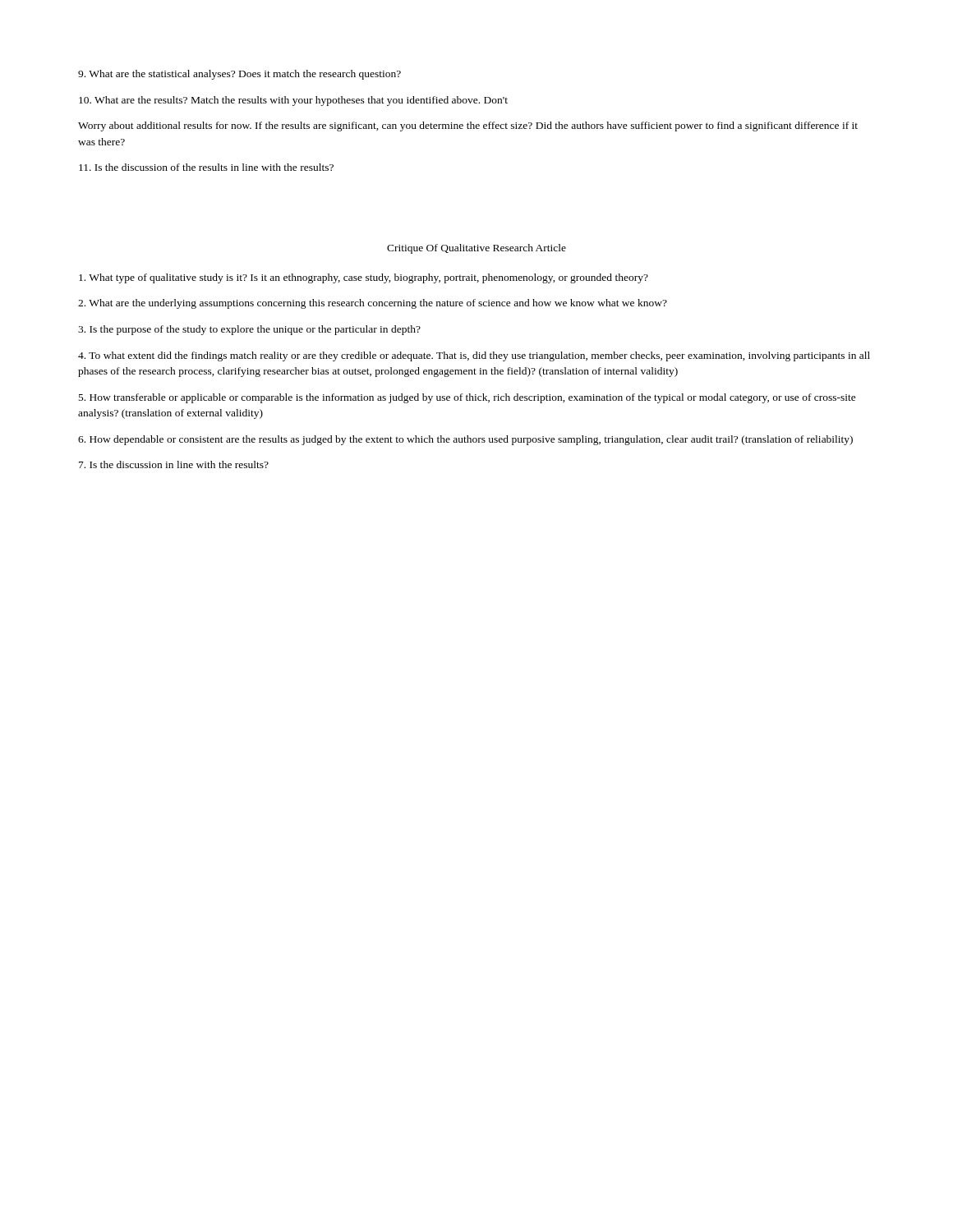The width and height of the screenshot is (953, 1232).
Task: Select the section header with the text "Critique Of Qualitative Research Article"
Action: 476,248
